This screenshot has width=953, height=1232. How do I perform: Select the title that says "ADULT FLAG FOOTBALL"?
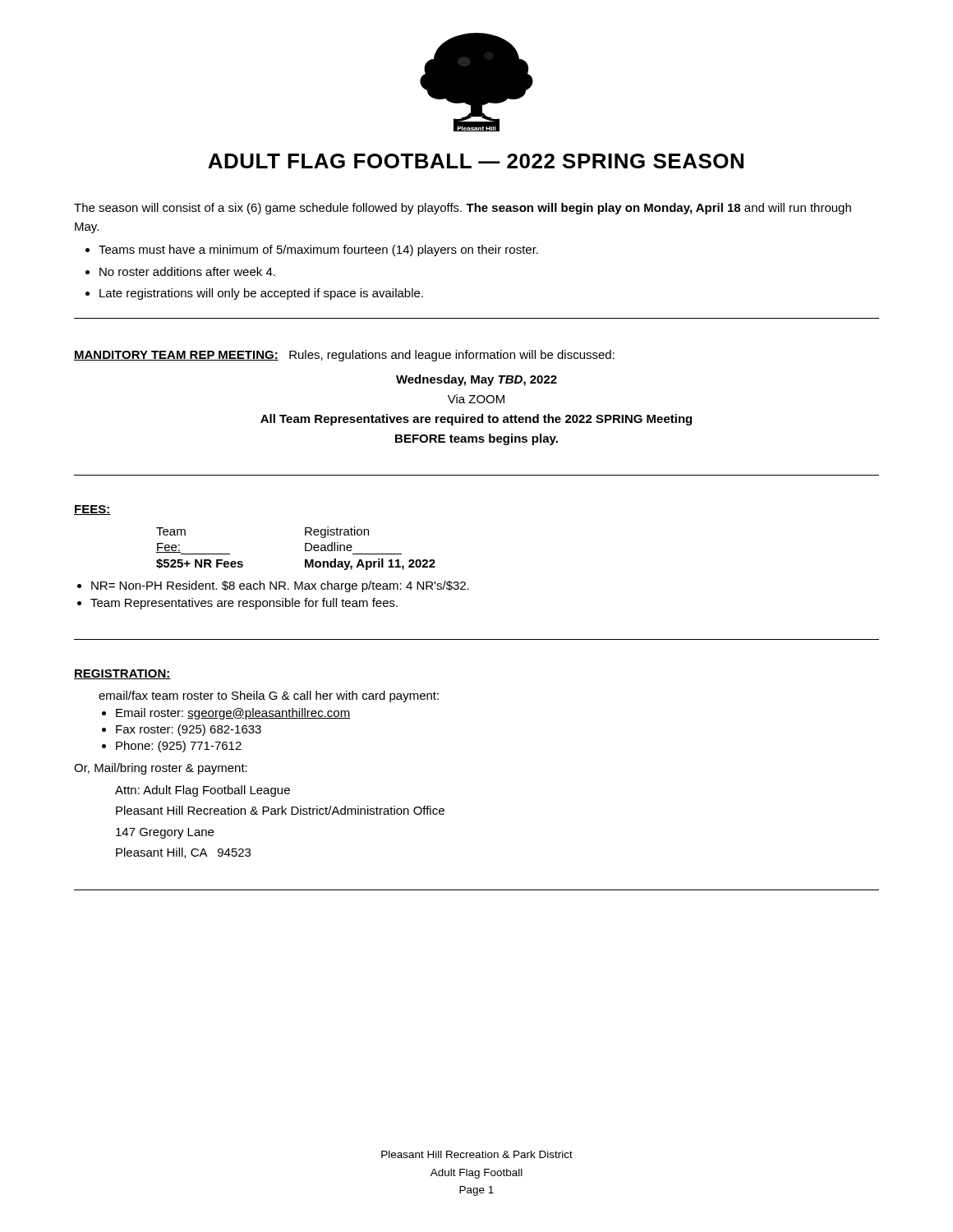476,161
